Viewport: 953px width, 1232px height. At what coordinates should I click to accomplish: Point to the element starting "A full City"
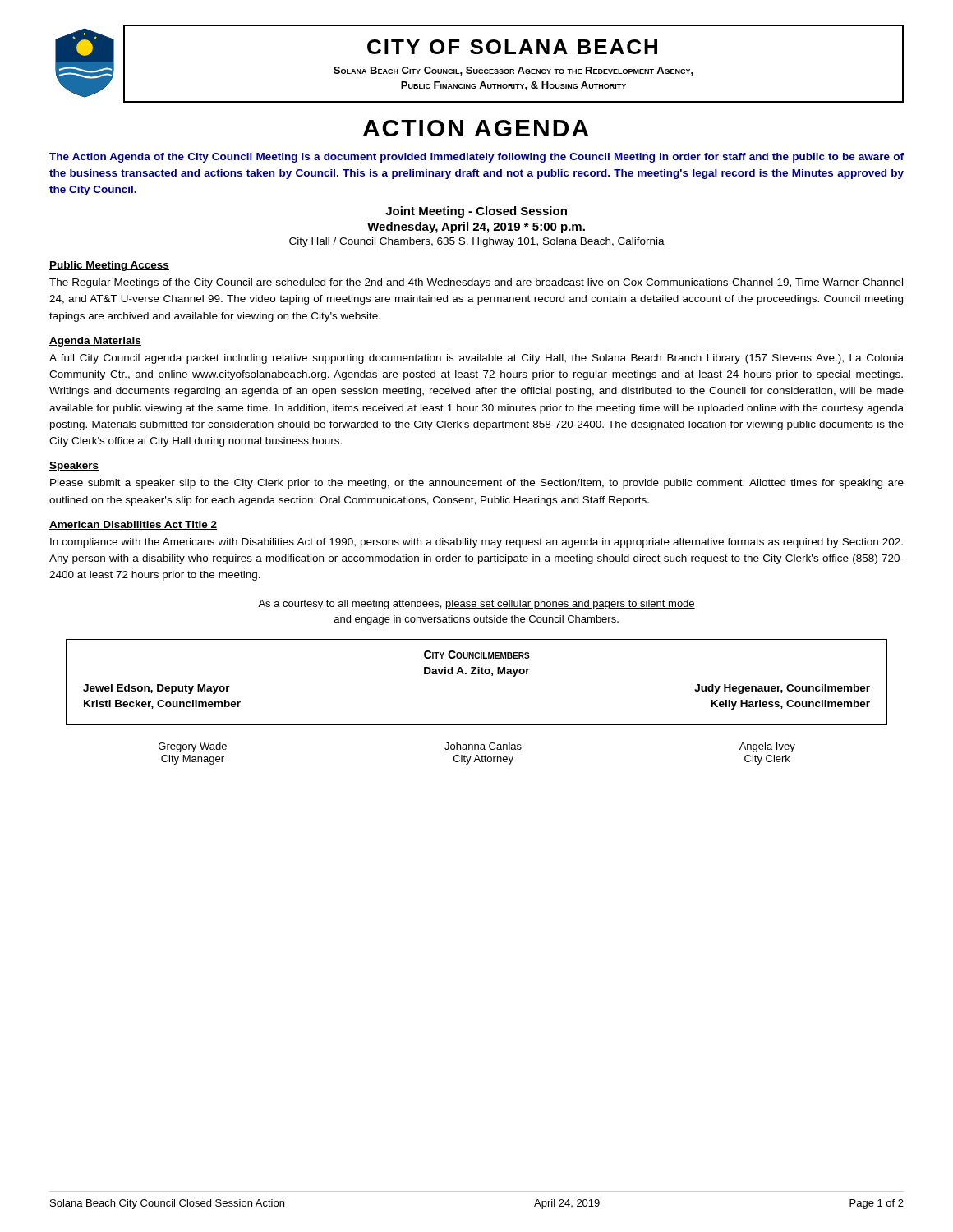pyautogui.click(x=476, y=399)
